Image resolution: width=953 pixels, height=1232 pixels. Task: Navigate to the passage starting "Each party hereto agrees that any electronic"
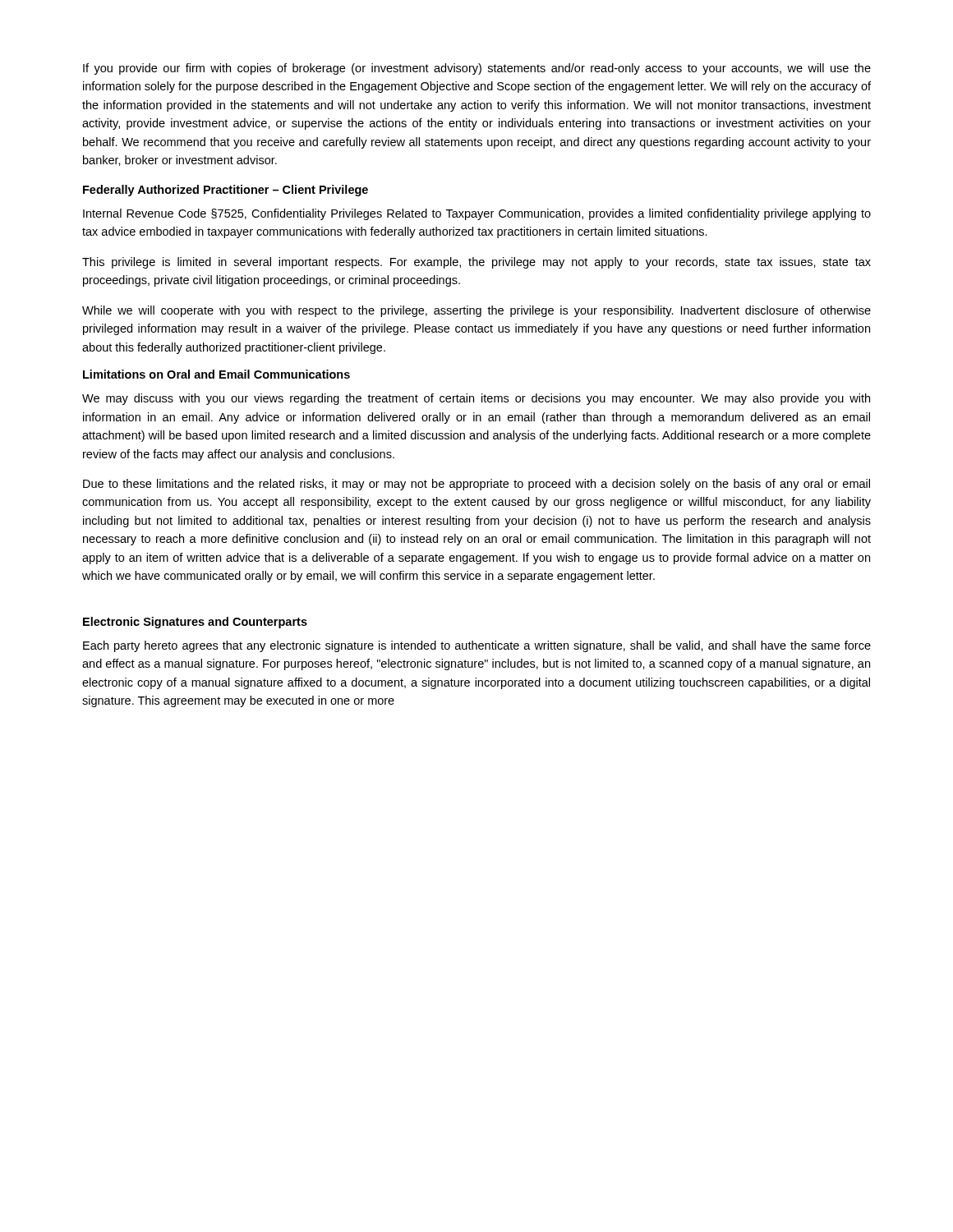(x=476, y=673)
